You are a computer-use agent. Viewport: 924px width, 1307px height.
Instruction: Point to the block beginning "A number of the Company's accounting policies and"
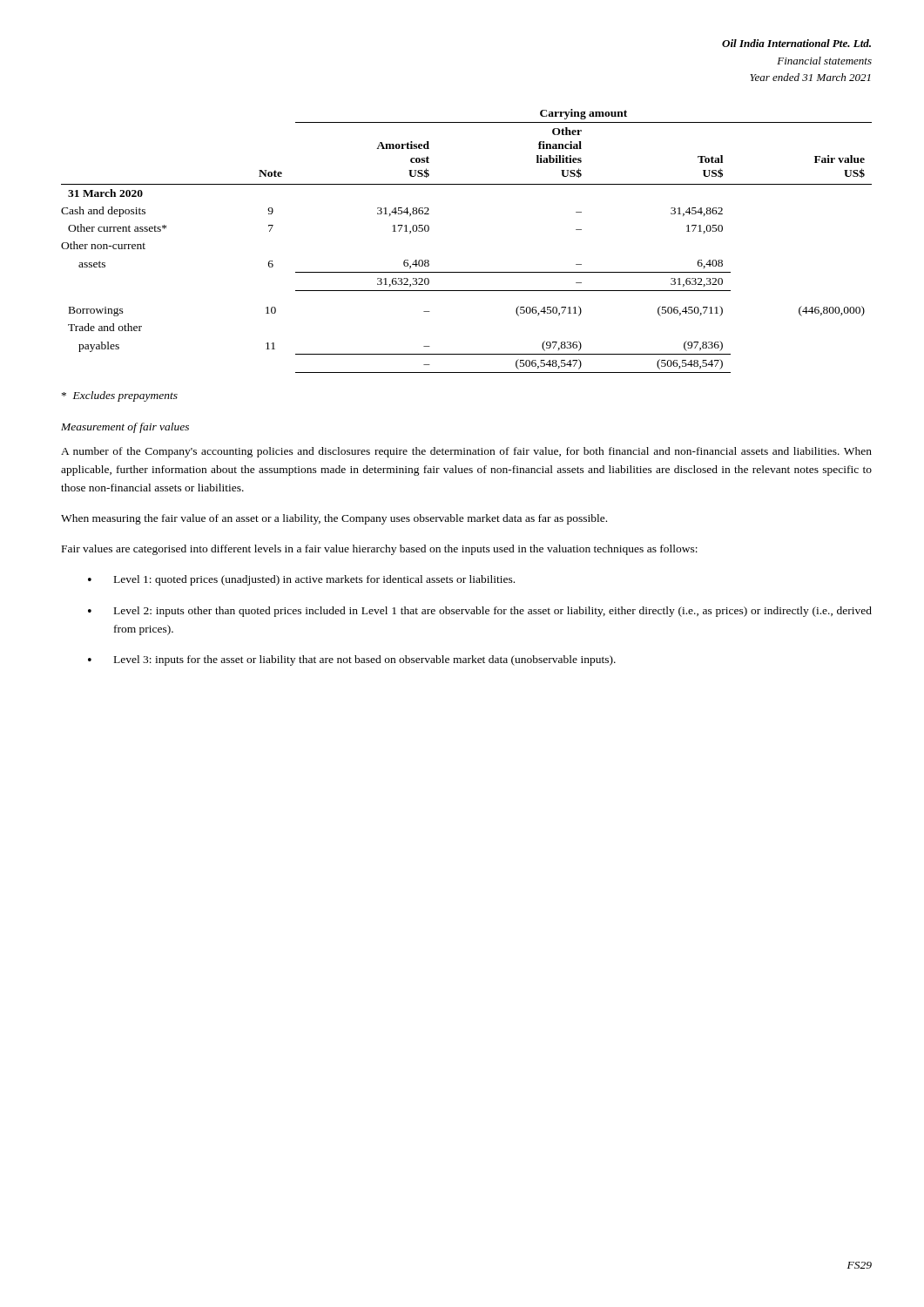(x=466, y=469)
